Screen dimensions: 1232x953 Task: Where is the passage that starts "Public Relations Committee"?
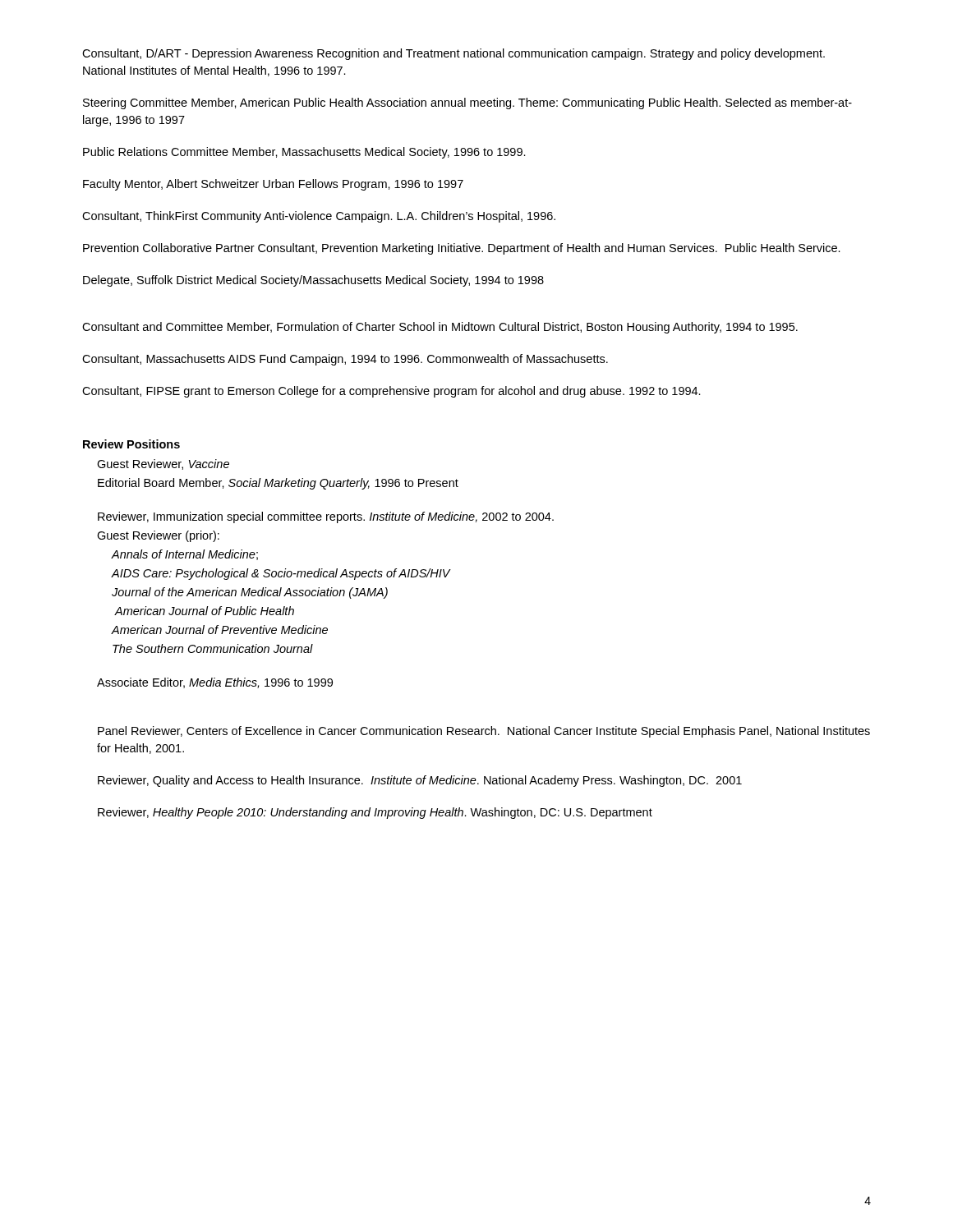304,152
